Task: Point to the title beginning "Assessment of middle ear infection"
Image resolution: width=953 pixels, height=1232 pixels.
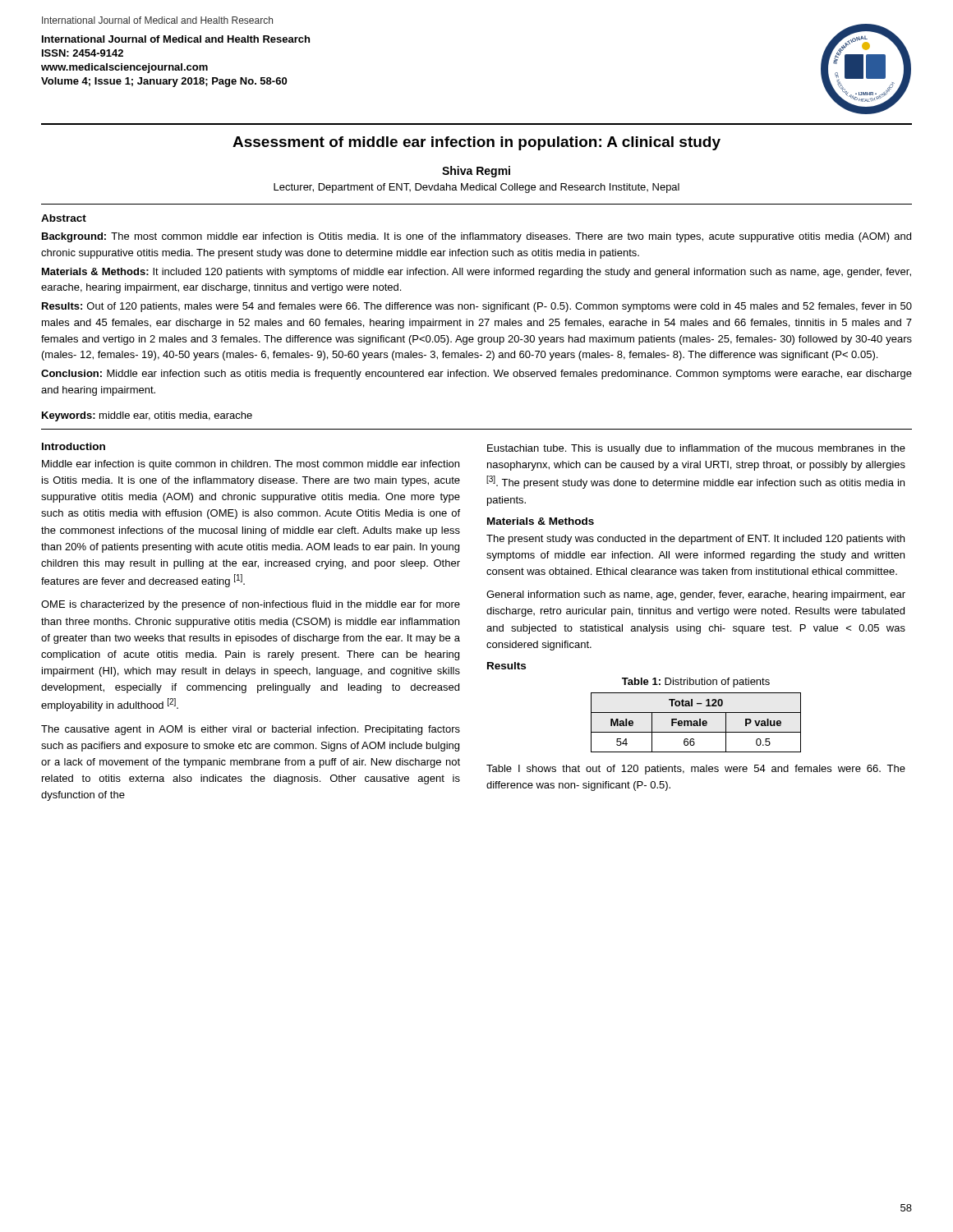Action: point(476,142)
